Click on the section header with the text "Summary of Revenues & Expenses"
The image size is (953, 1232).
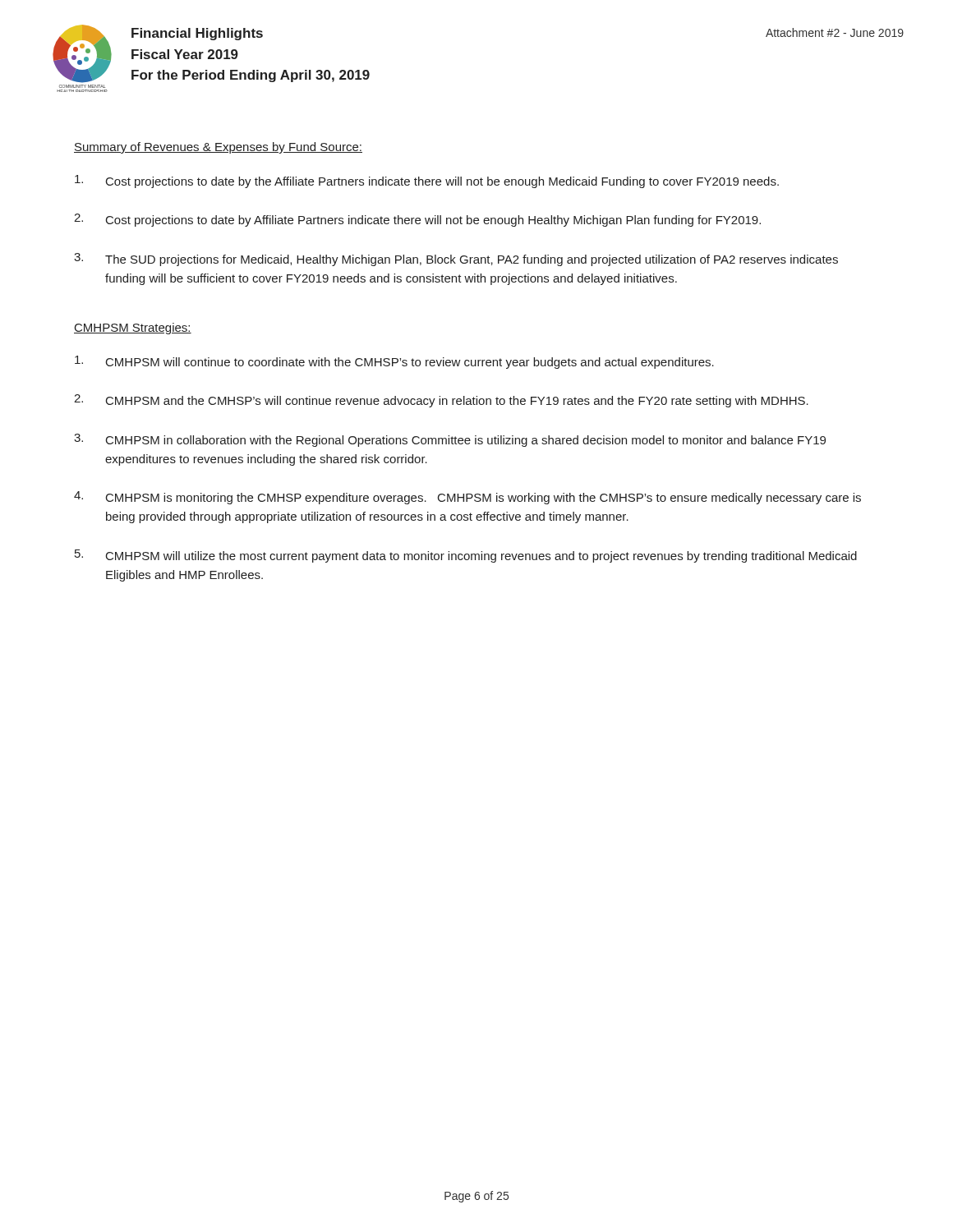coord(218,147)
